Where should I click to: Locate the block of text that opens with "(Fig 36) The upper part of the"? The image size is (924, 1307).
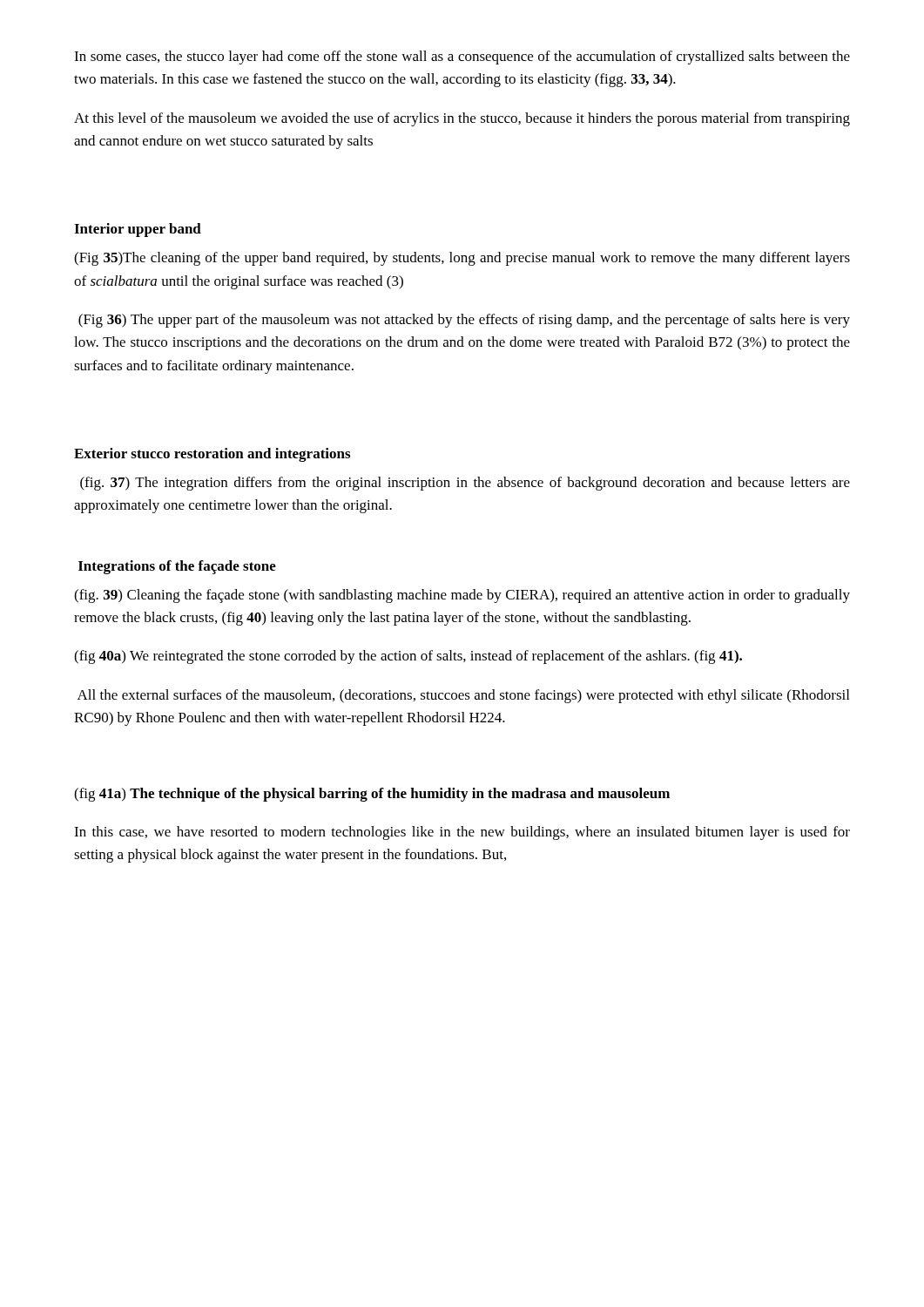pyautogui.click(x=462, y=342)
